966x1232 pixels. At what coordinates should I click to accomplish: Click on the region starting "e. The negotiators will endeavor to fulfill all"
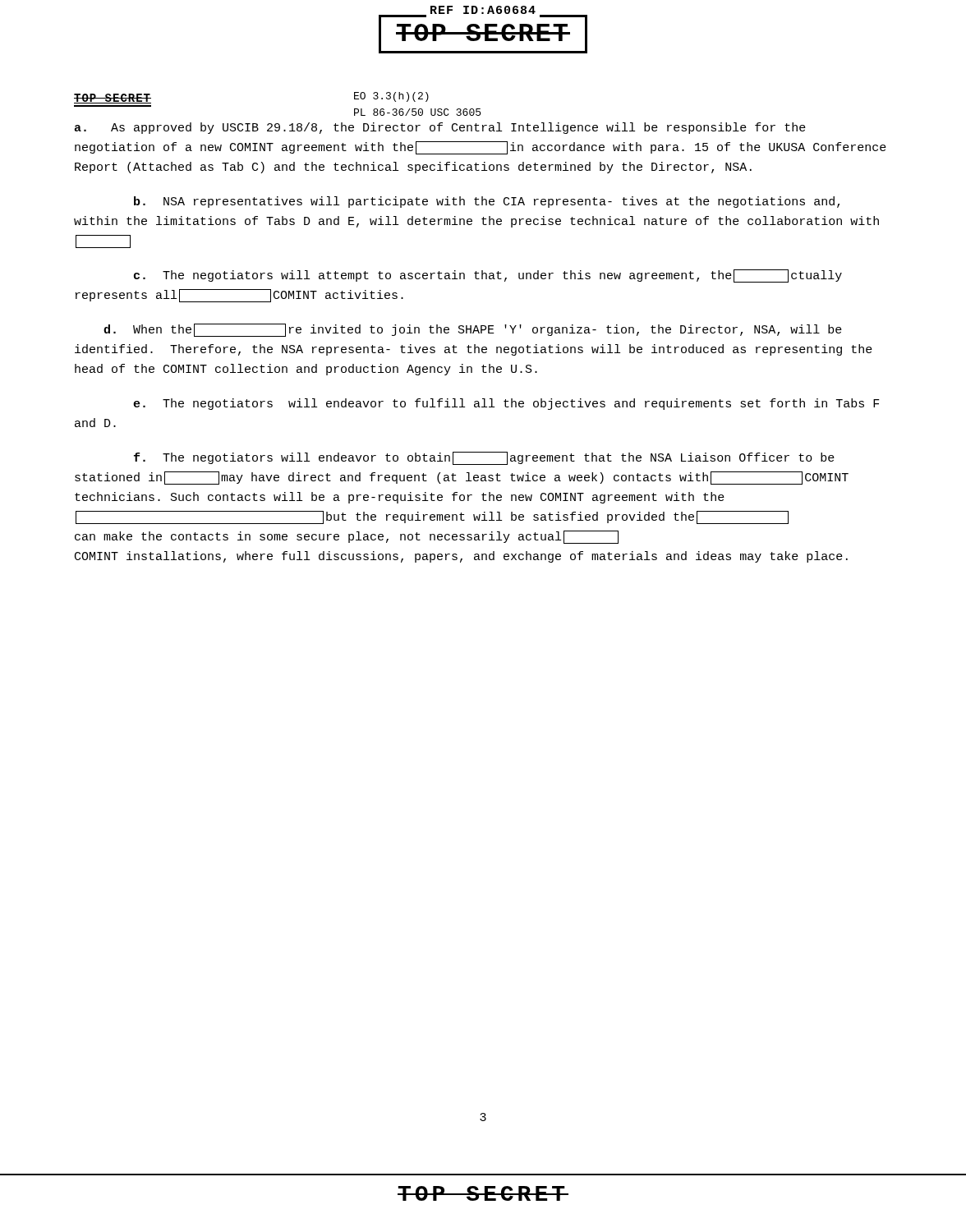pos(477,414)
